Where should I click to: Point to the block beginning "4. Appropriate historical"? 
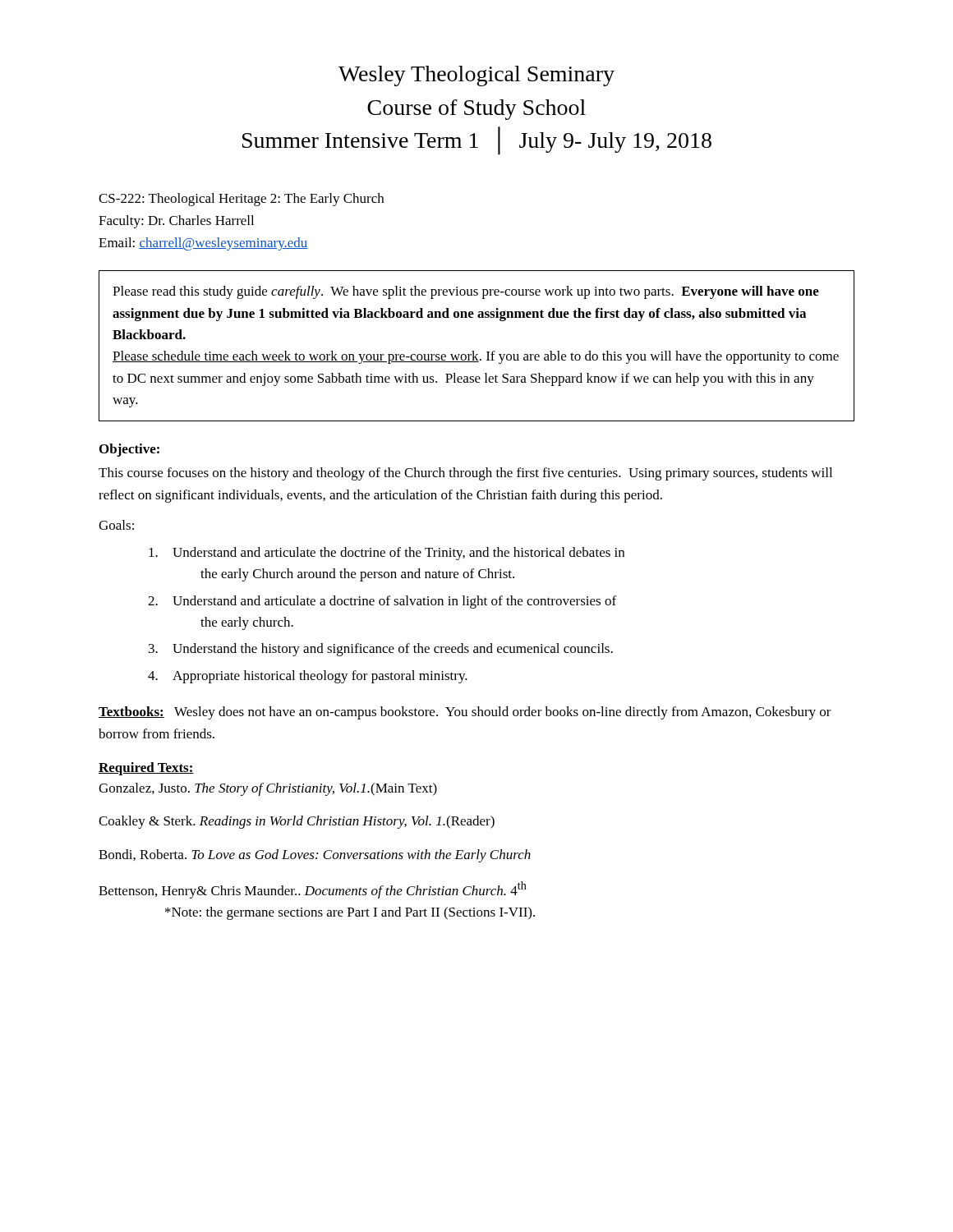(308, 677)
